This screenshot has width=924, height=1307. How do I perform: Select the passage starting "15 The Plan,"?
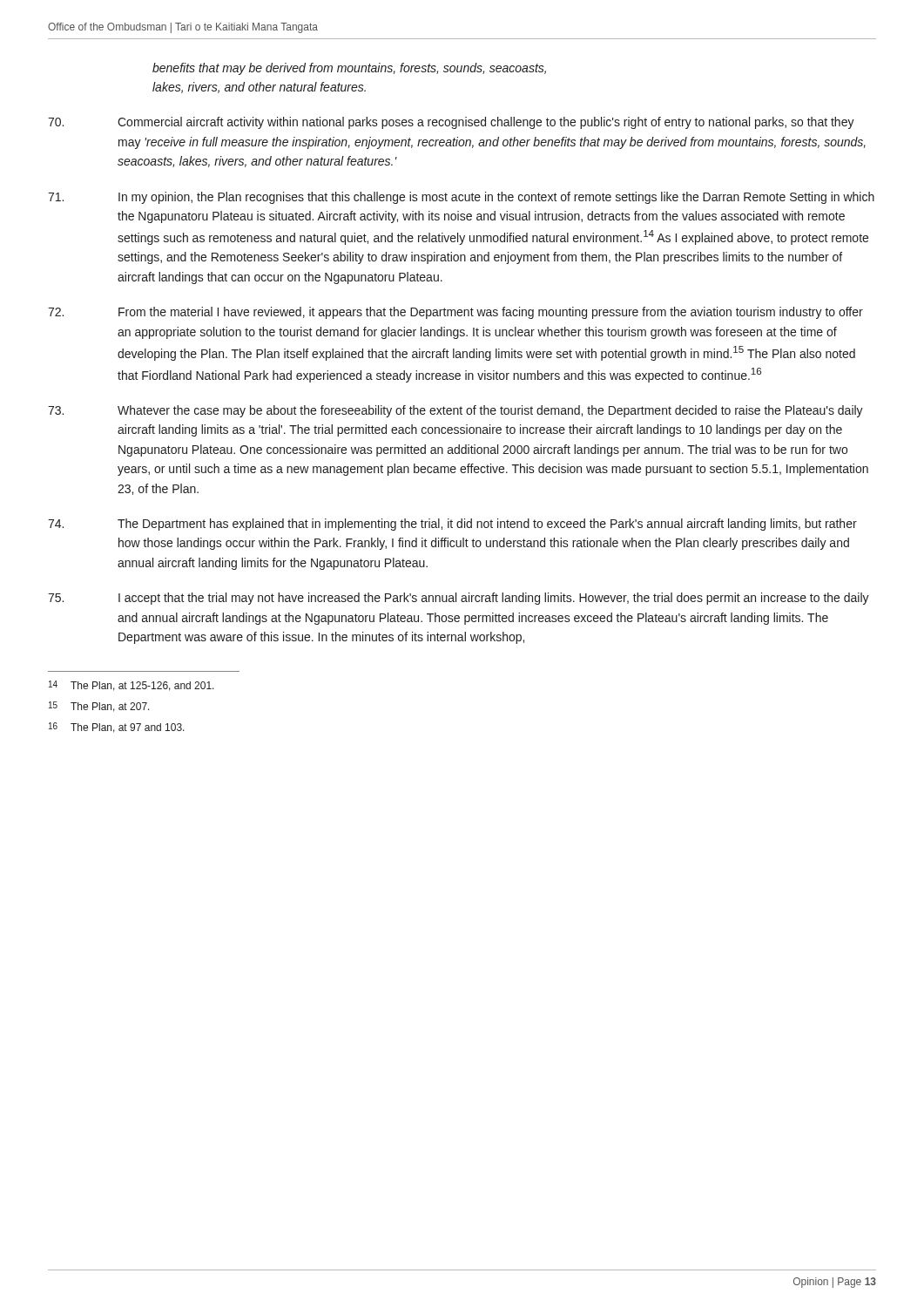point(99,708)
